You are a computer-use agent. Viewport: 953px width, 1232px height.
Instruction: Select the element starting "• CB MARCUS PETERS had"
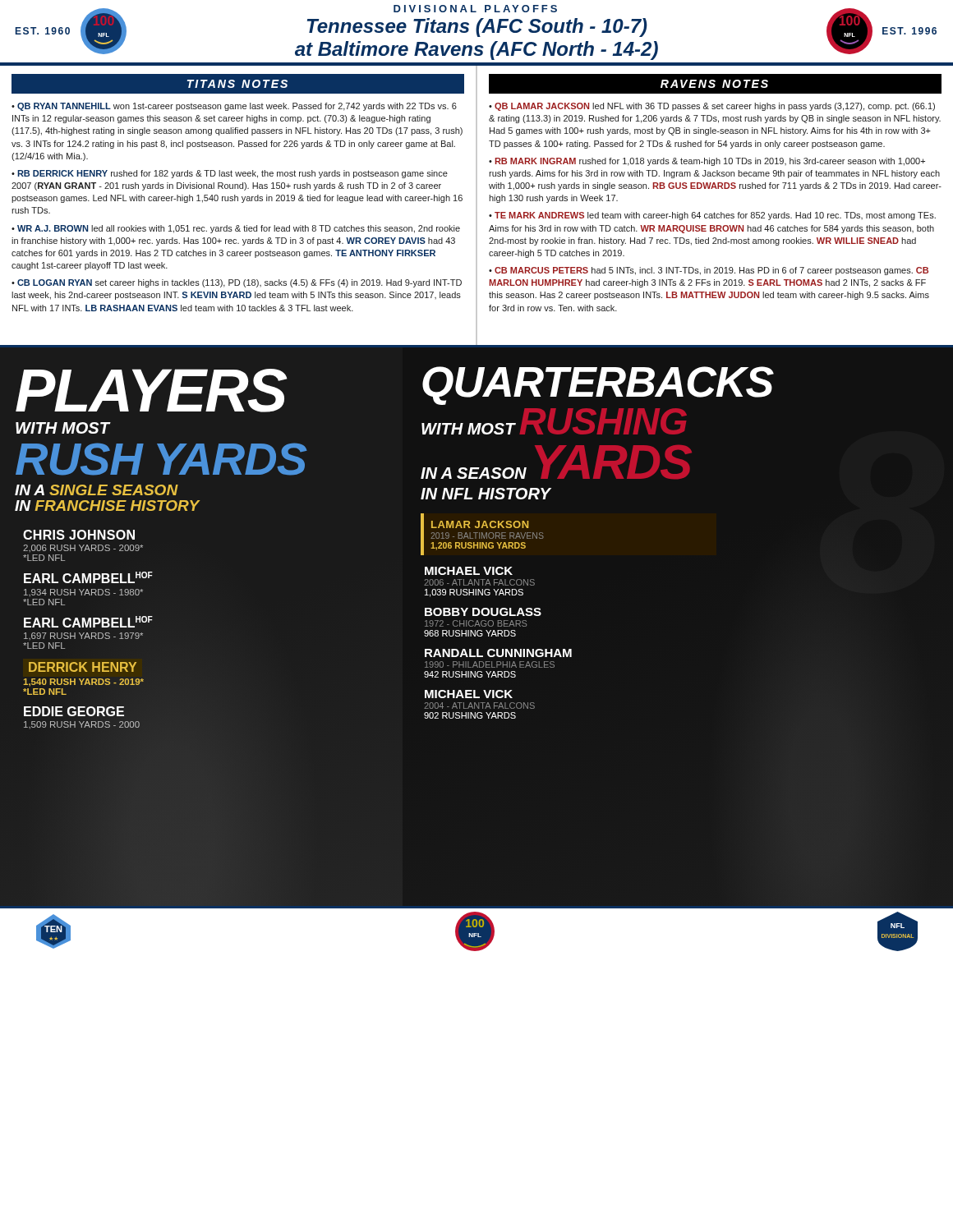[709, 289]
